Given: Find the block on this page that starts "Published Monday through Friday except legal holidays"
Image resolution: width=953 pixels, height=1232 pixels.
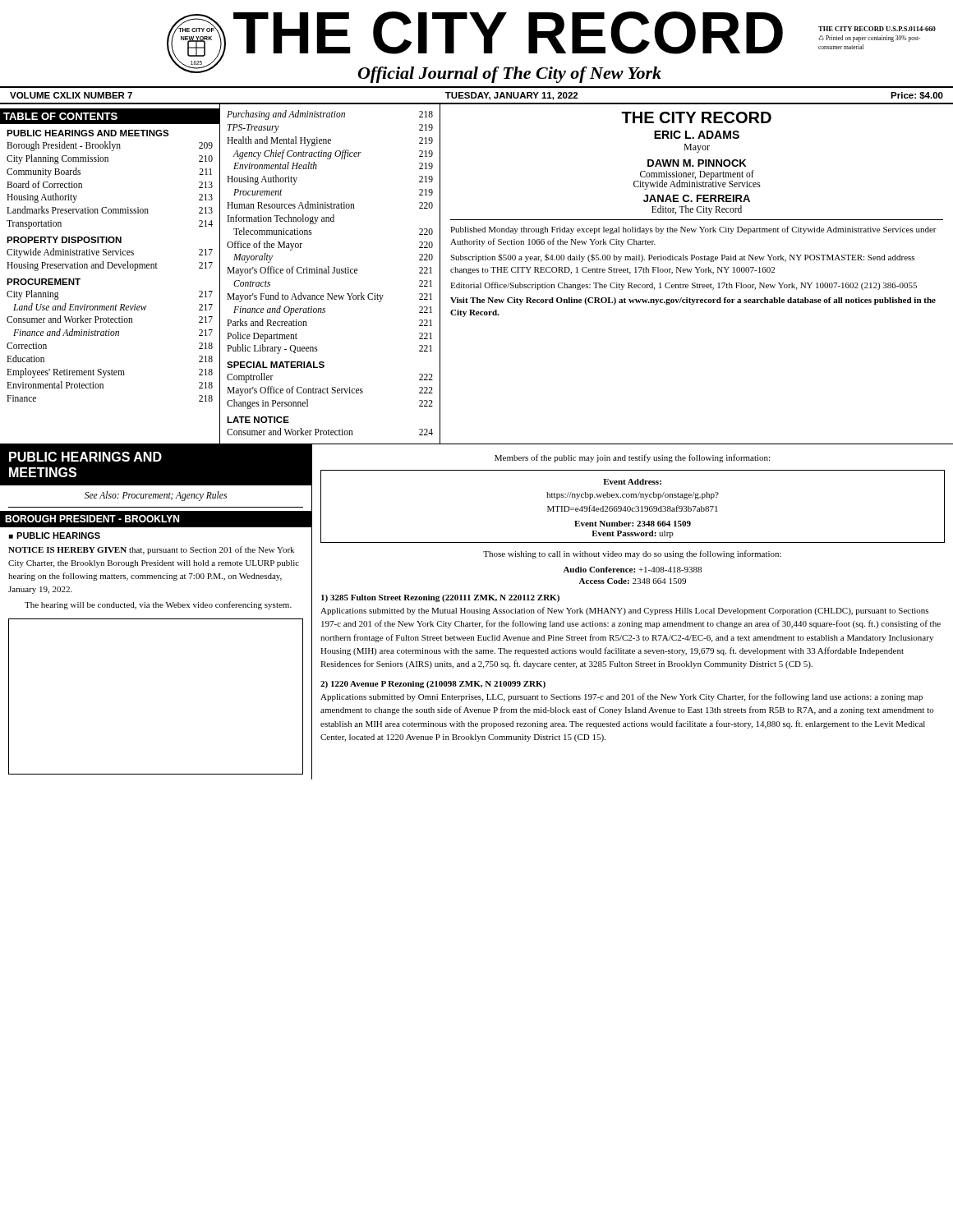Looking at the screenshot, I should [693, 235].
